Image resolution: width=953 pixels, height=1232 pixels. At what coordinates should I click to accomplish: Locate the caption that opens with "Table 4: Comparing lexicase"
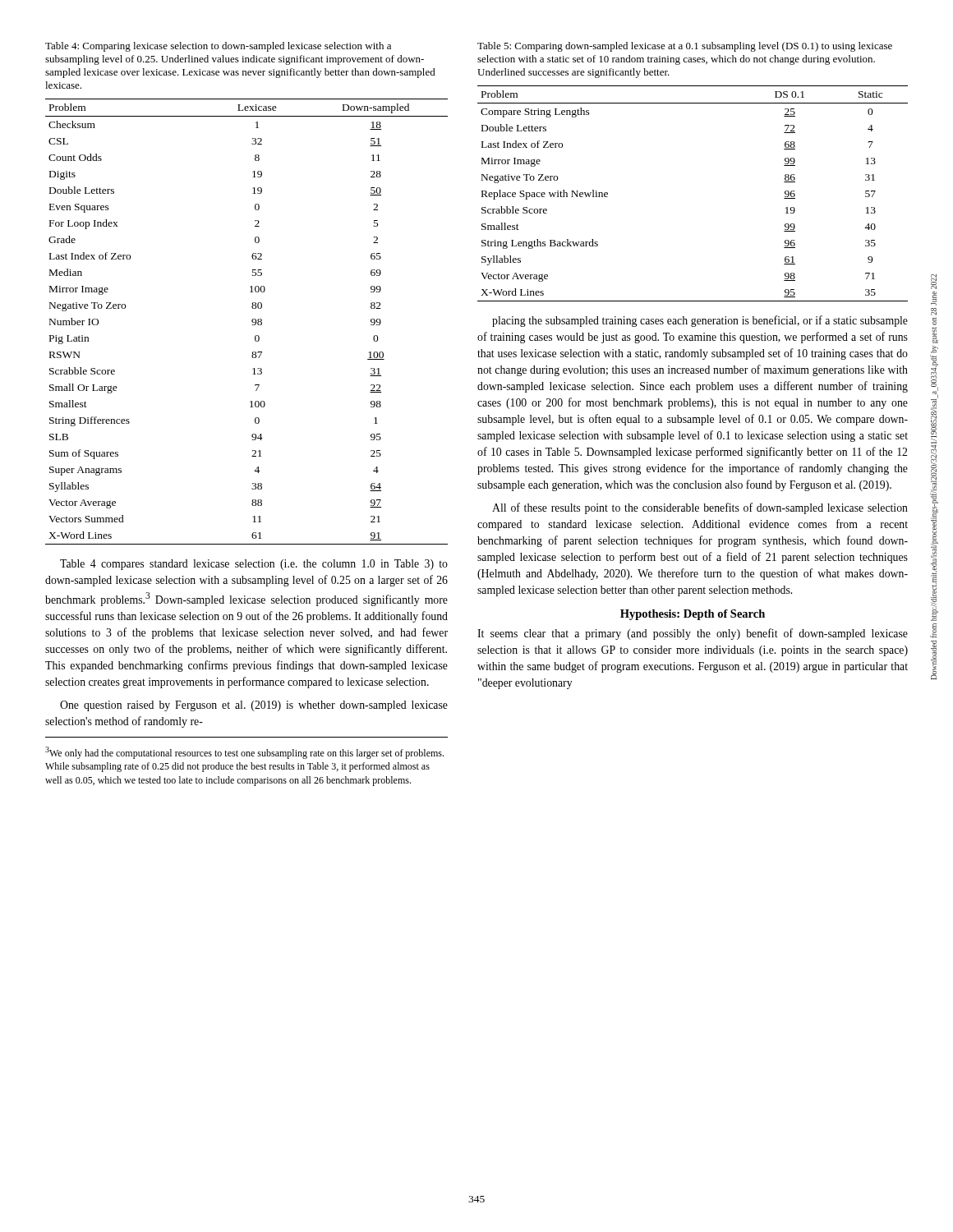pos(240,65)
